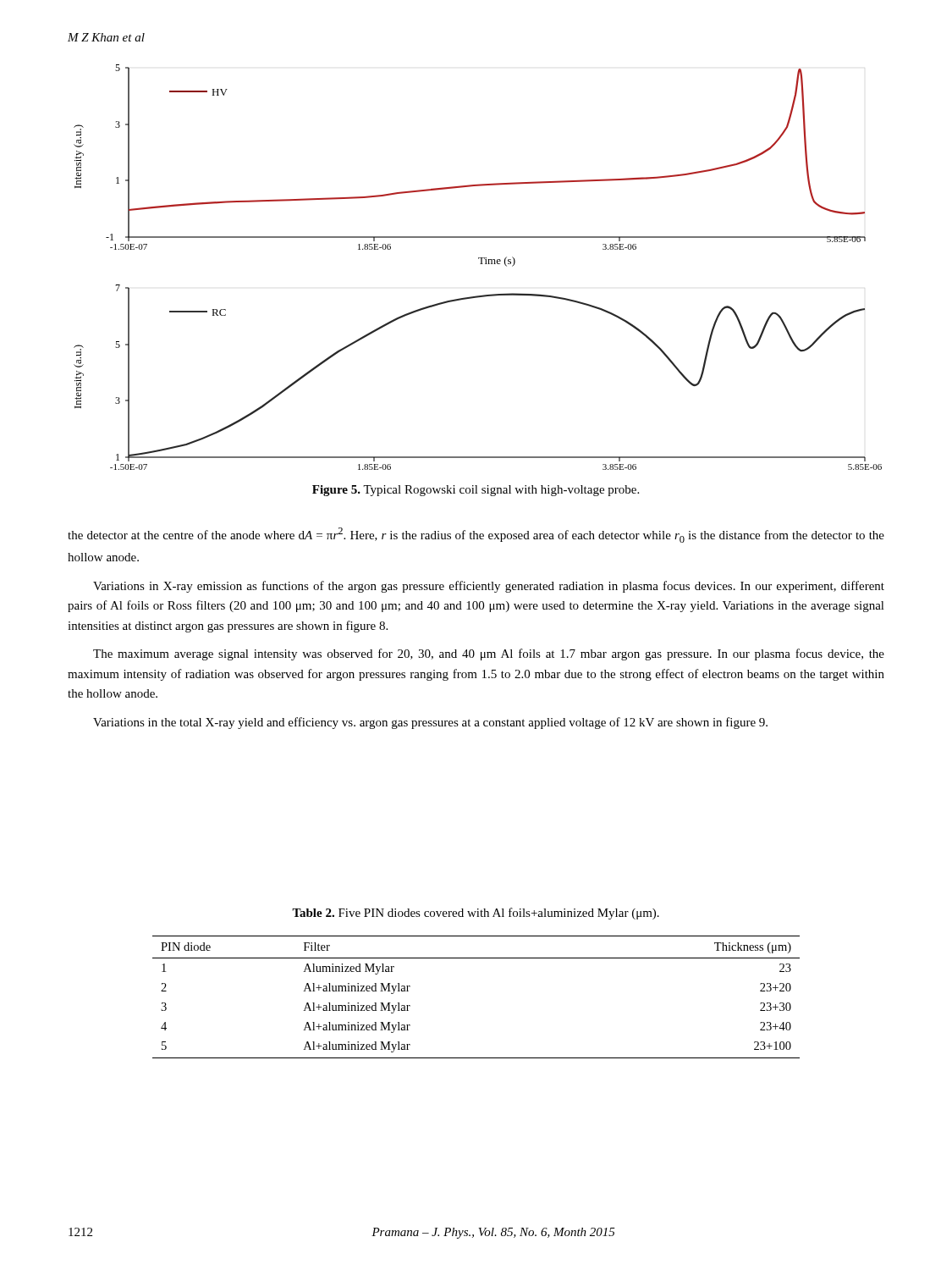This screenshot has height=1270, width=952.
Task: Find the caption that says "Table 2. Five PIN diodes covered with"
Action: point(476,913)
